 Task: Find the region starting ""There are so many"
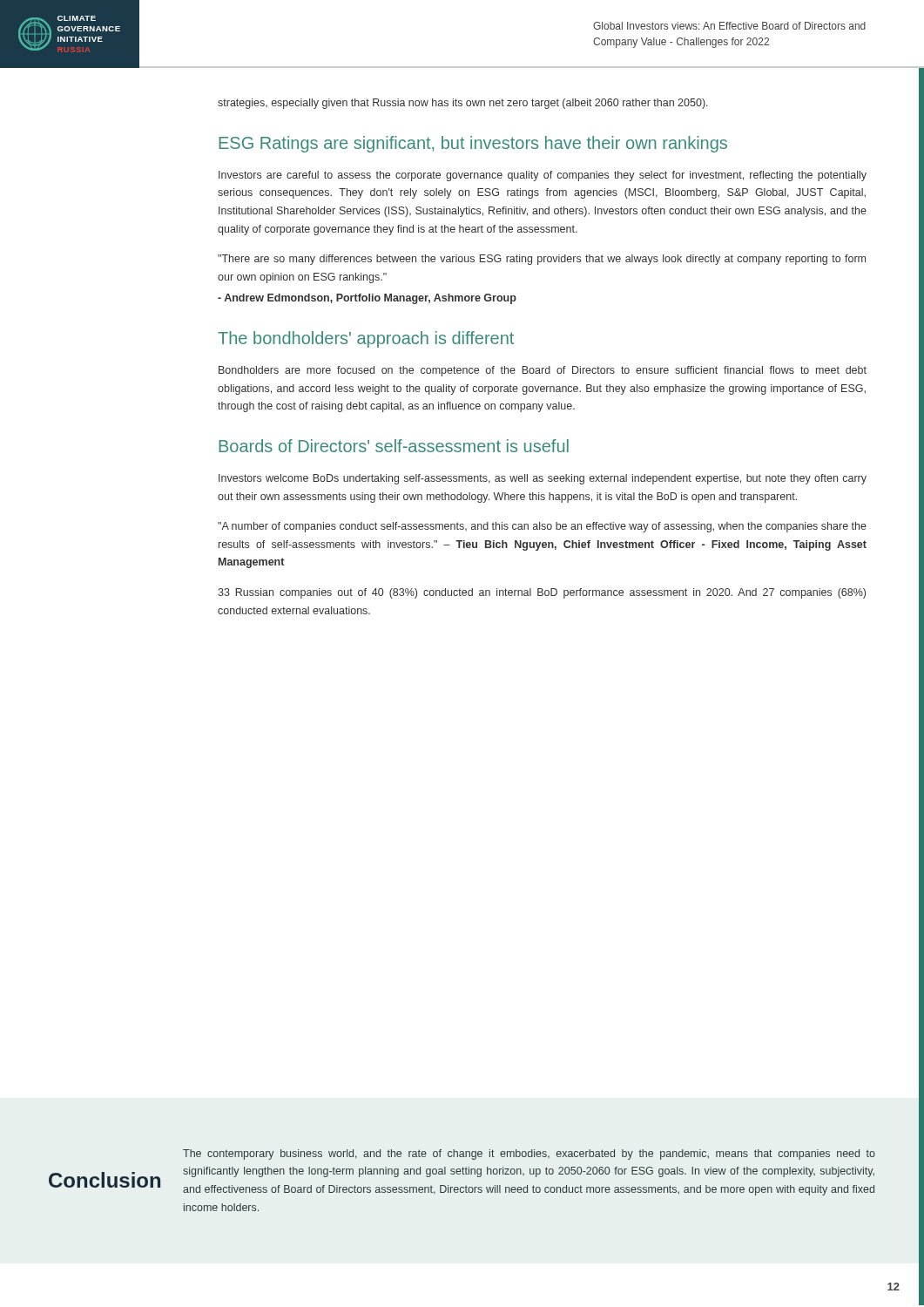click(542, 268)
